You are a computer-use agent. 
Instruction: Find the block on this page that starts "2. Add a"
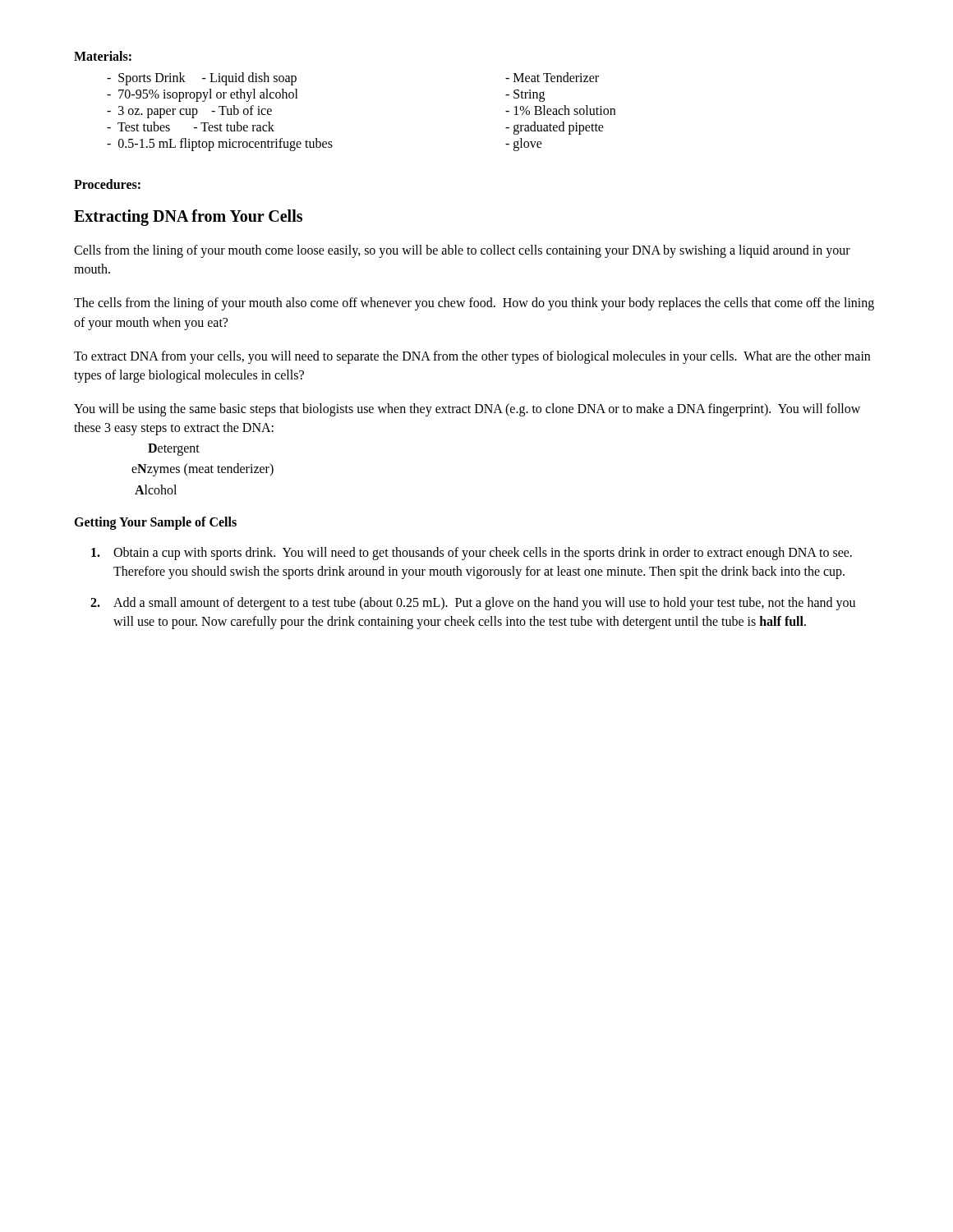[x=485, y=612]
